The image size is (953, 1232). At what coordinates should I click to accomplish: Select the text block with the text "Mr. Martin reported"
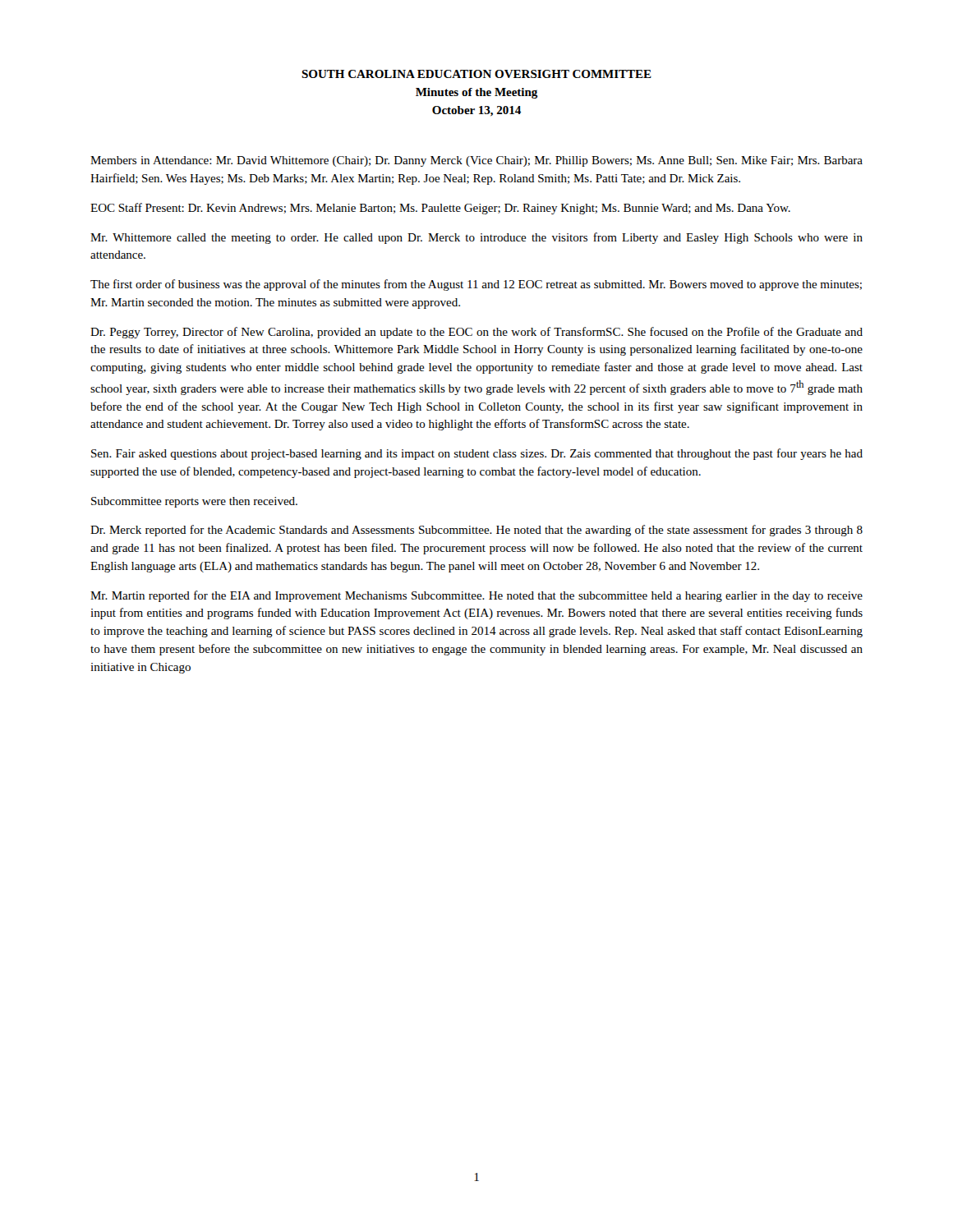476,631
